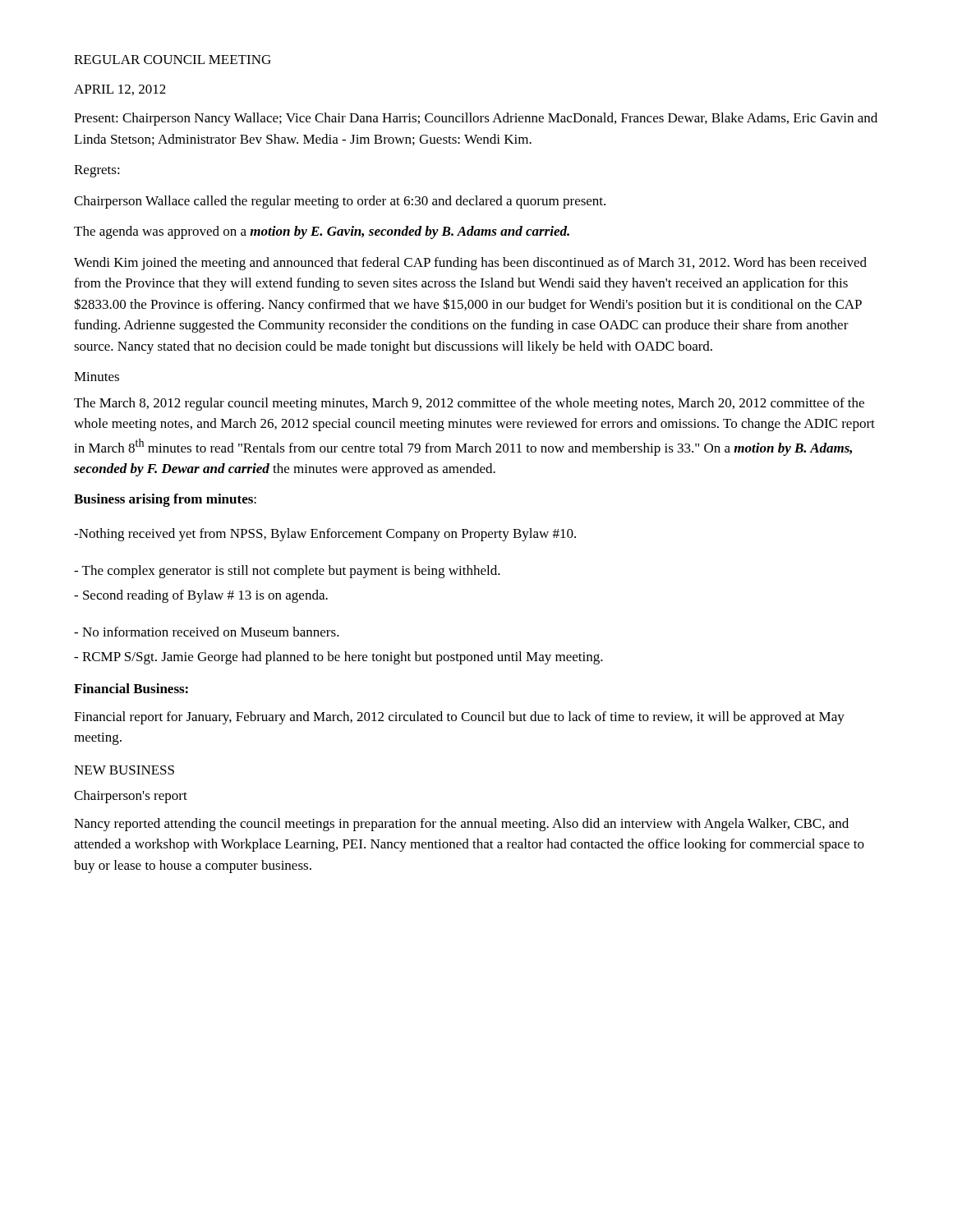Select the list item that says "The complex generator is still"
The image size is (953, 1232).
(287, 571)
